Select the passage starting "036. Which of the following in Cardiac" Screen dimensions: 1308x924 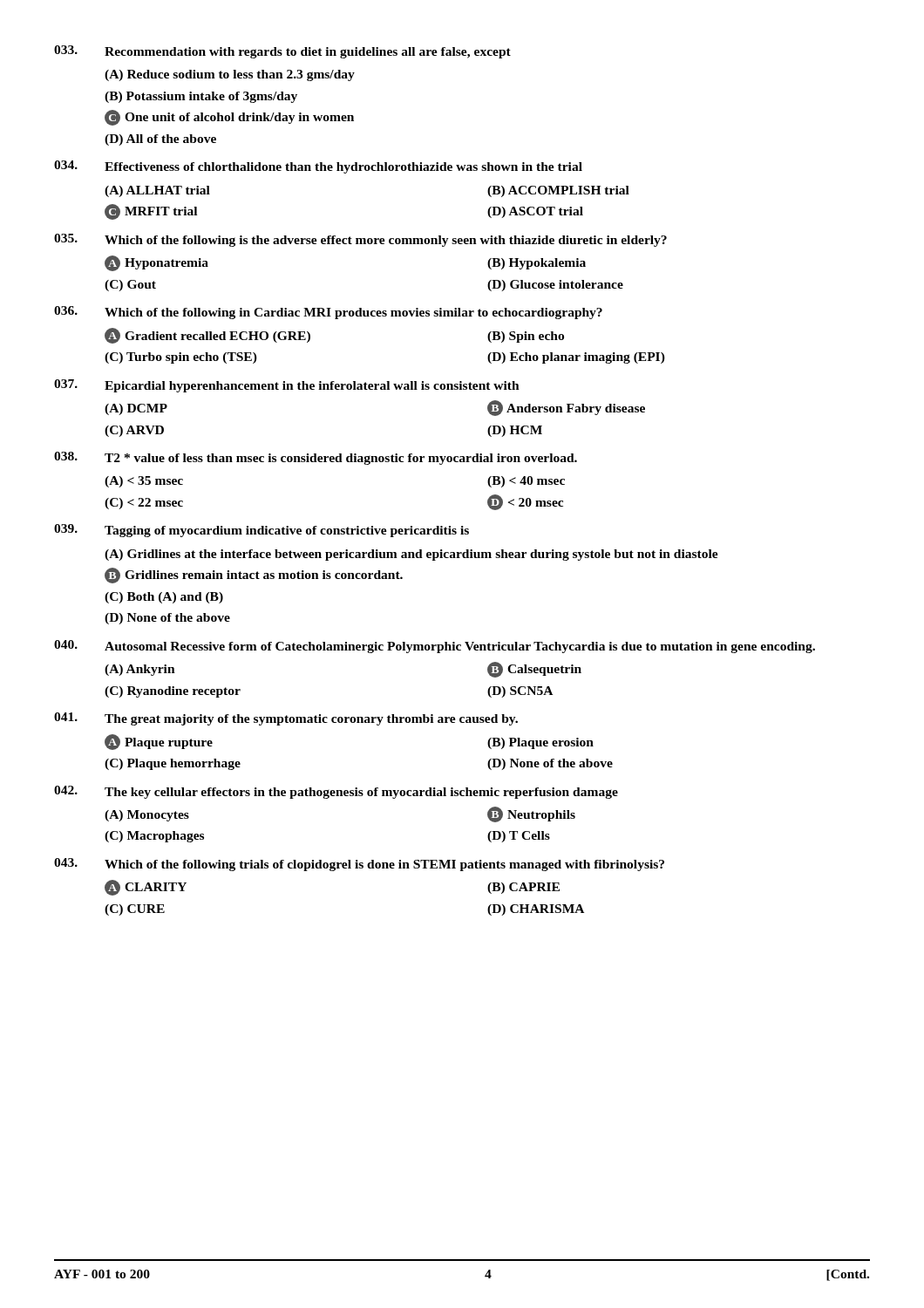328,313
